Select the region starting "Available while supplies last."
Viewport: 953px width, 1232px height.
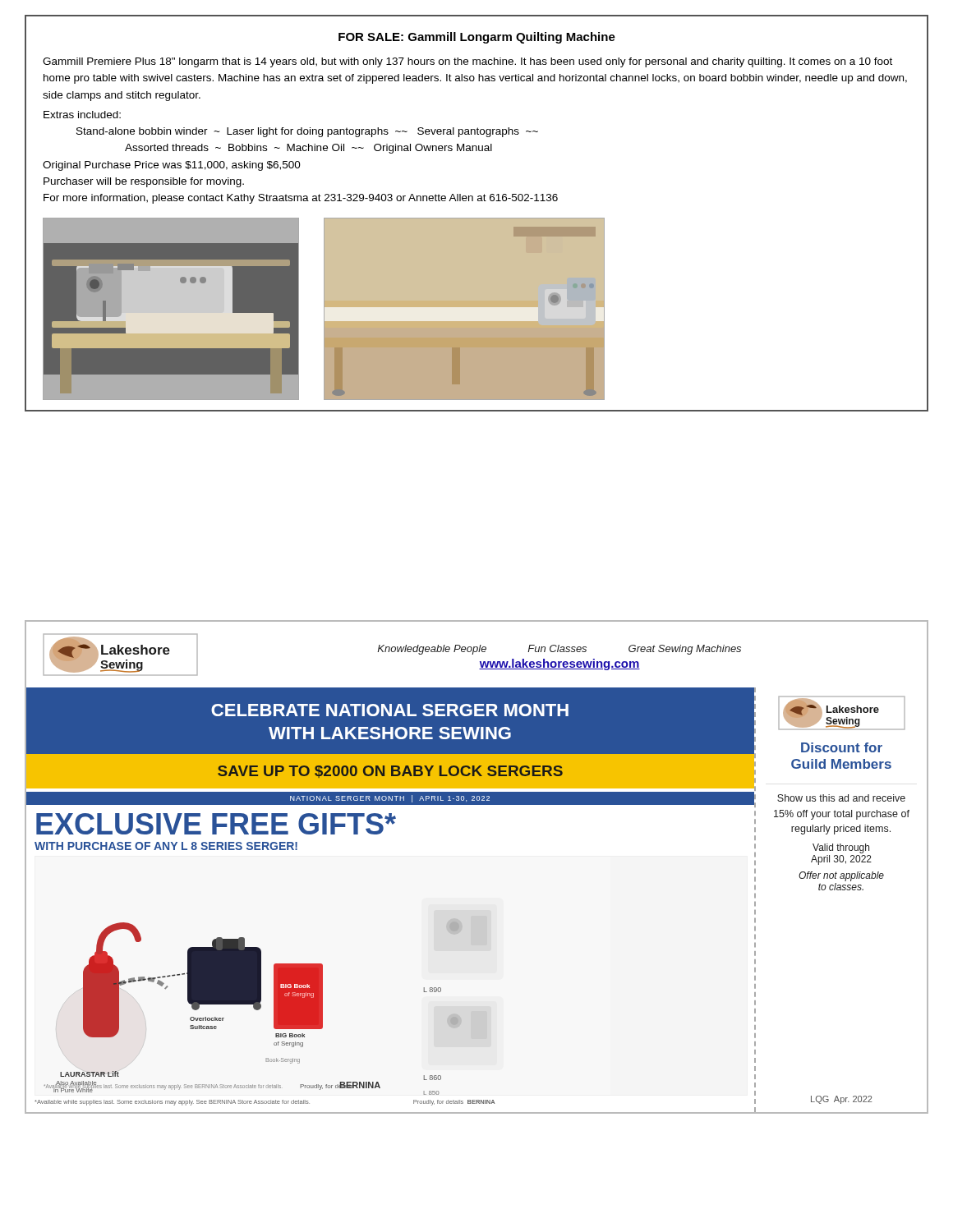[x=265, y=1102]
